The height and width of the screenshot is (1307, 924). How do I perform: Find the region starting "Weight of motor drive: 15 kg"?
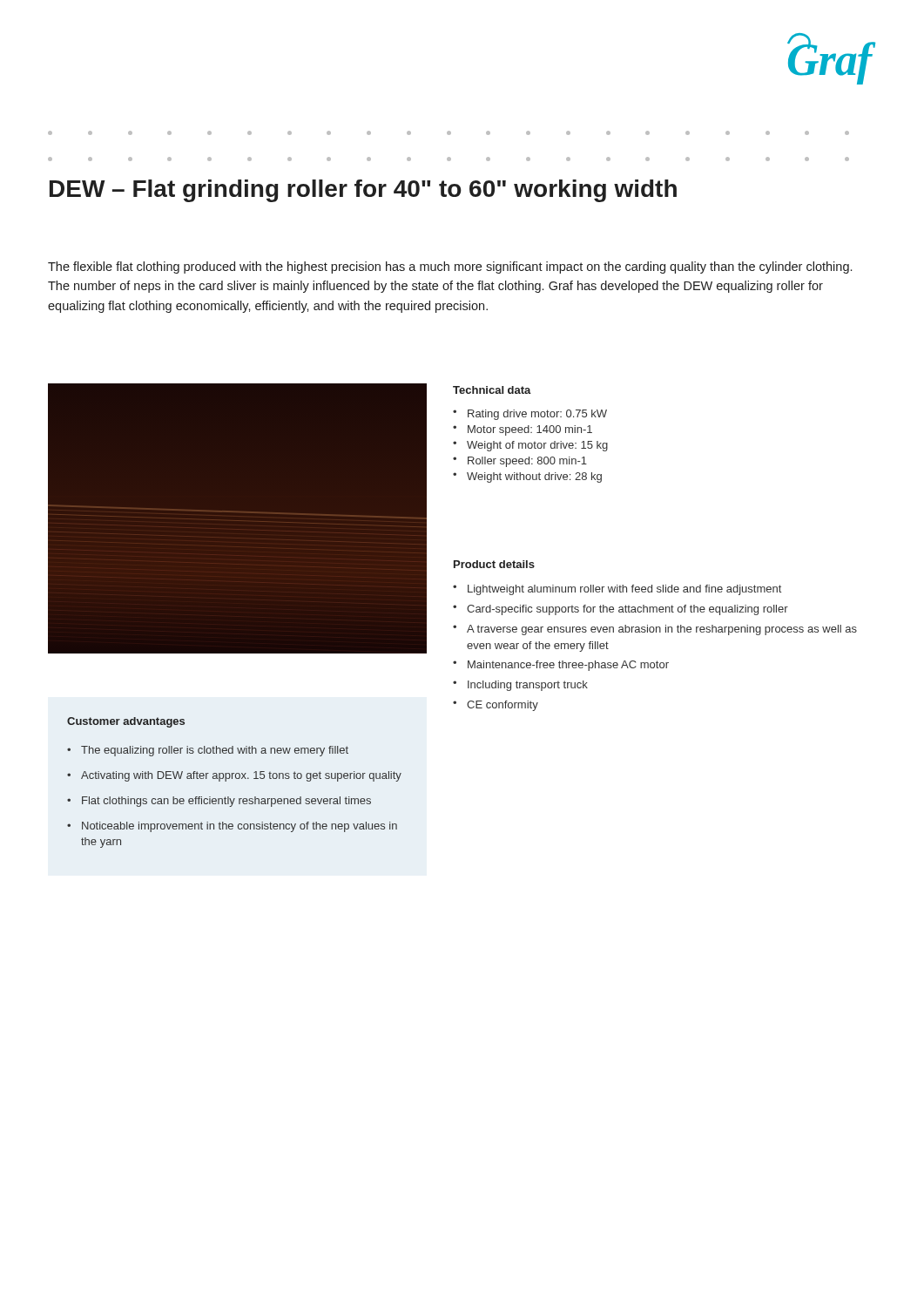pyautogui.click(x=537, y=444)
